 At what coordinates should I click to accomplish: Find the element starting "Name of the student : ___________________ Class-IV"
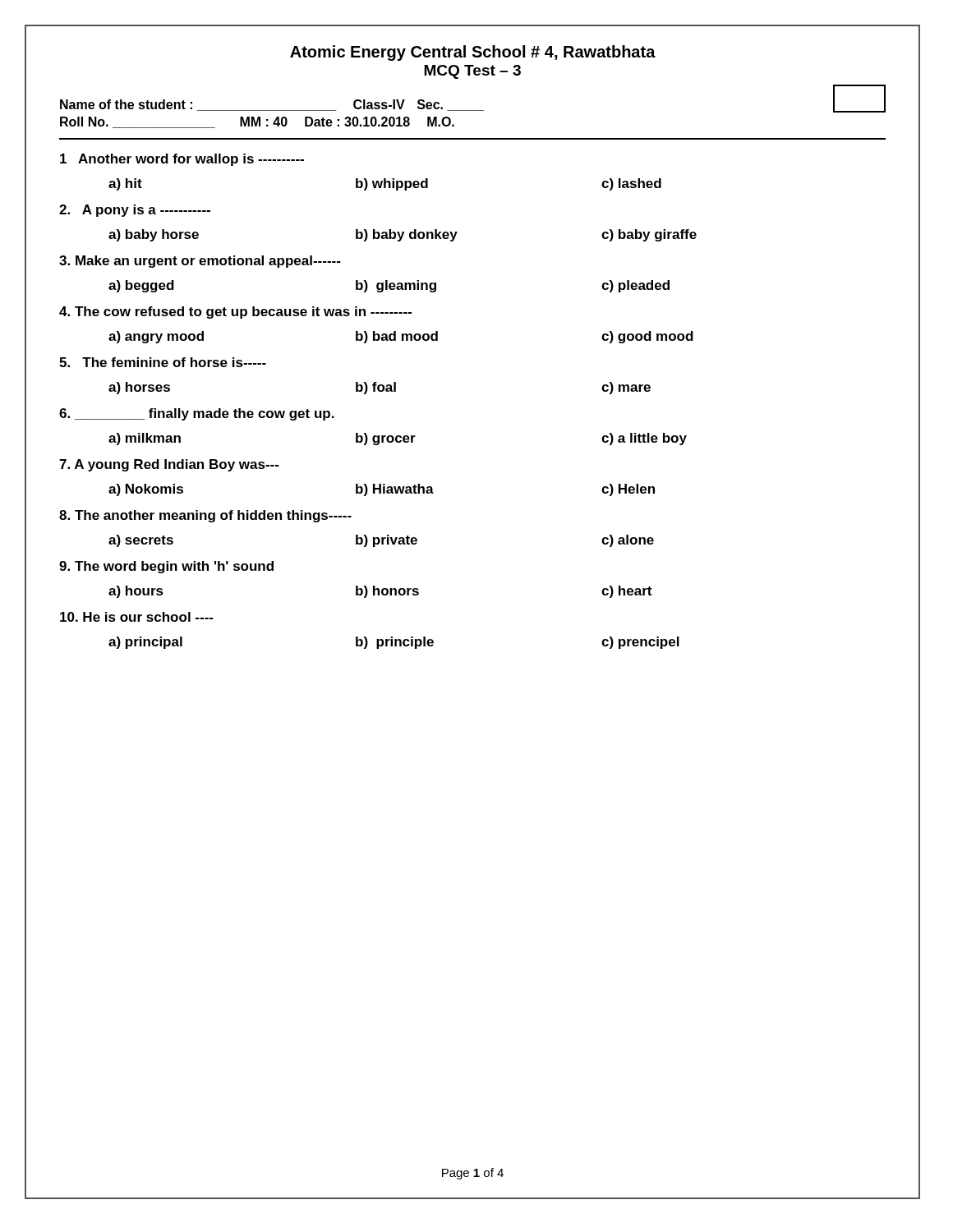472,107
